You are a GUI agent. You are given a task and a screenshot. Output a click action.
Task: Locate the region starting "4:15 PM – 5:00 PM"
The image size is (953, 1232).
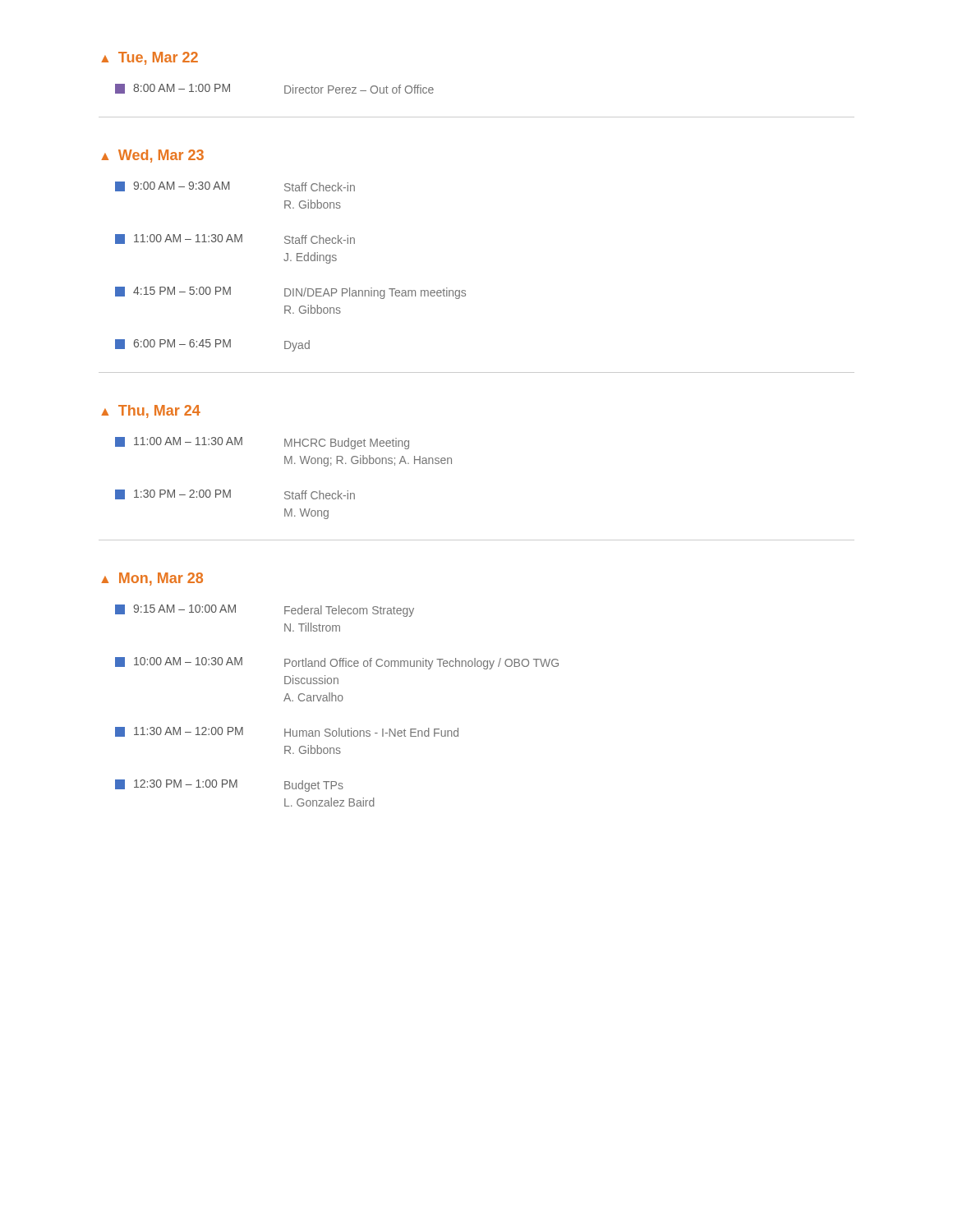point(291,301)
